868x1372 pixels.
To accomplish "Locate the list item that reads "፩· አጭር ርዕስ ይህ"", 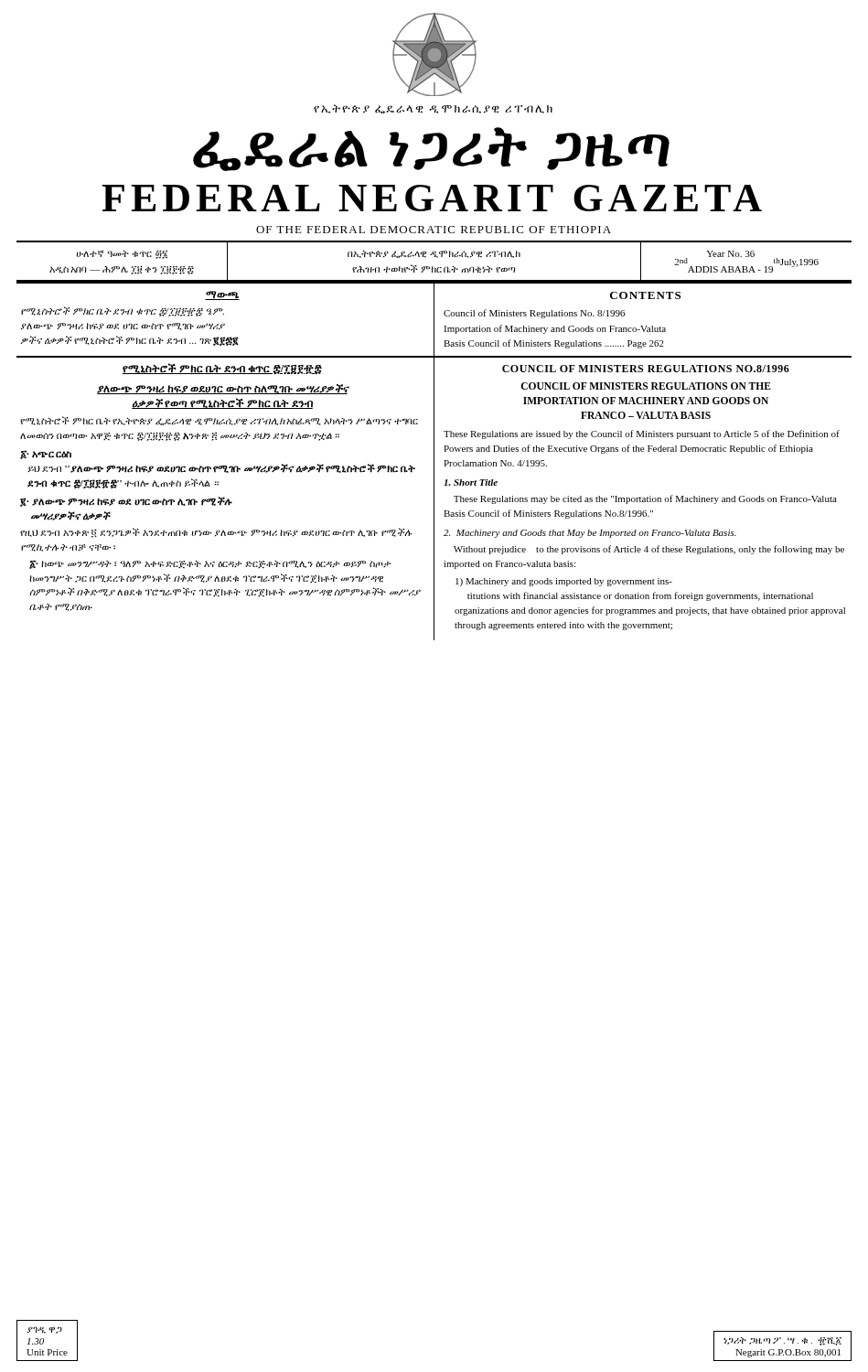I will 222,470.
